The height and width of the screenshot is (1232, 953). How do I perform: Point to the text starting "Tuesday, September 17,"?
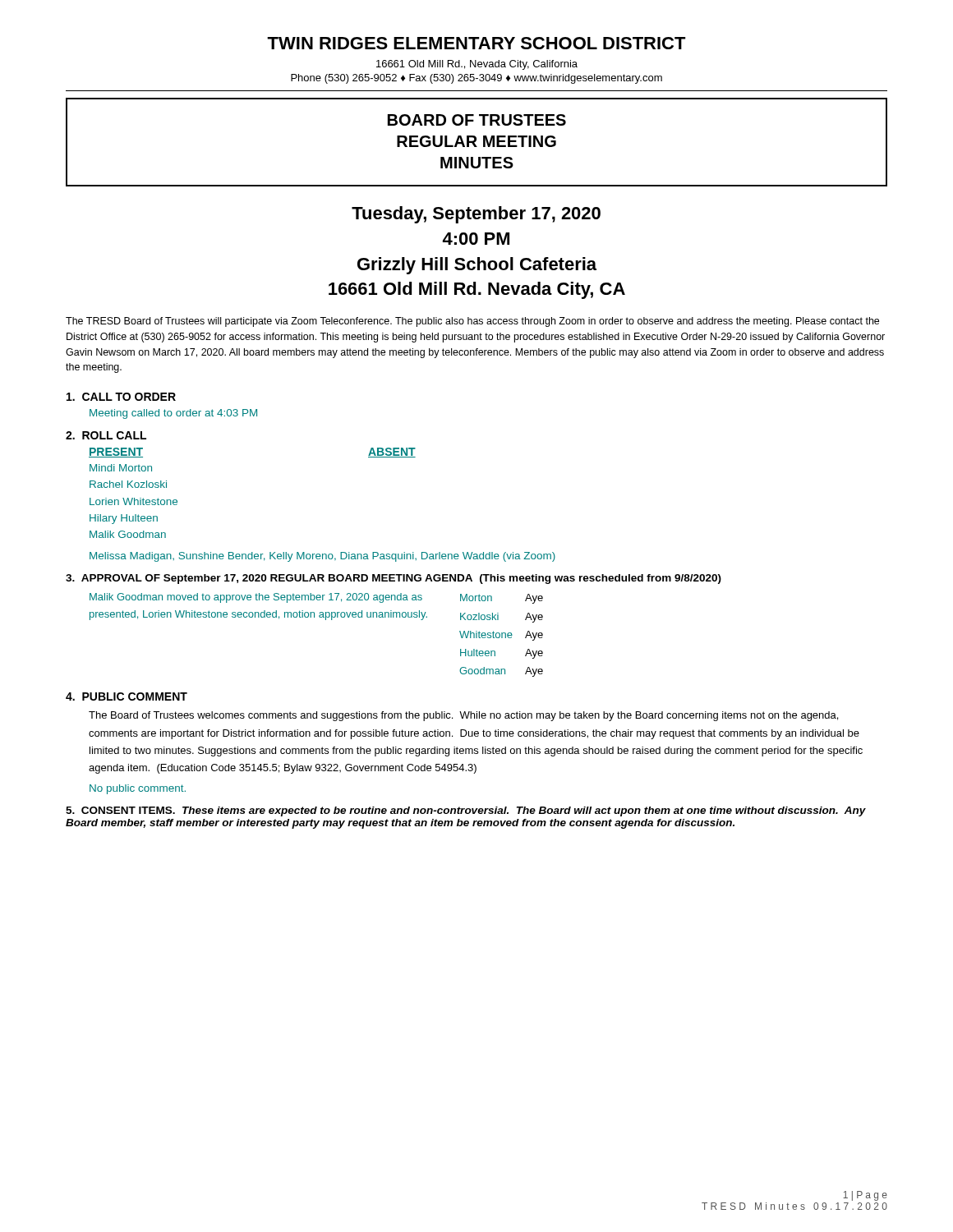click(x=476, y=252)
